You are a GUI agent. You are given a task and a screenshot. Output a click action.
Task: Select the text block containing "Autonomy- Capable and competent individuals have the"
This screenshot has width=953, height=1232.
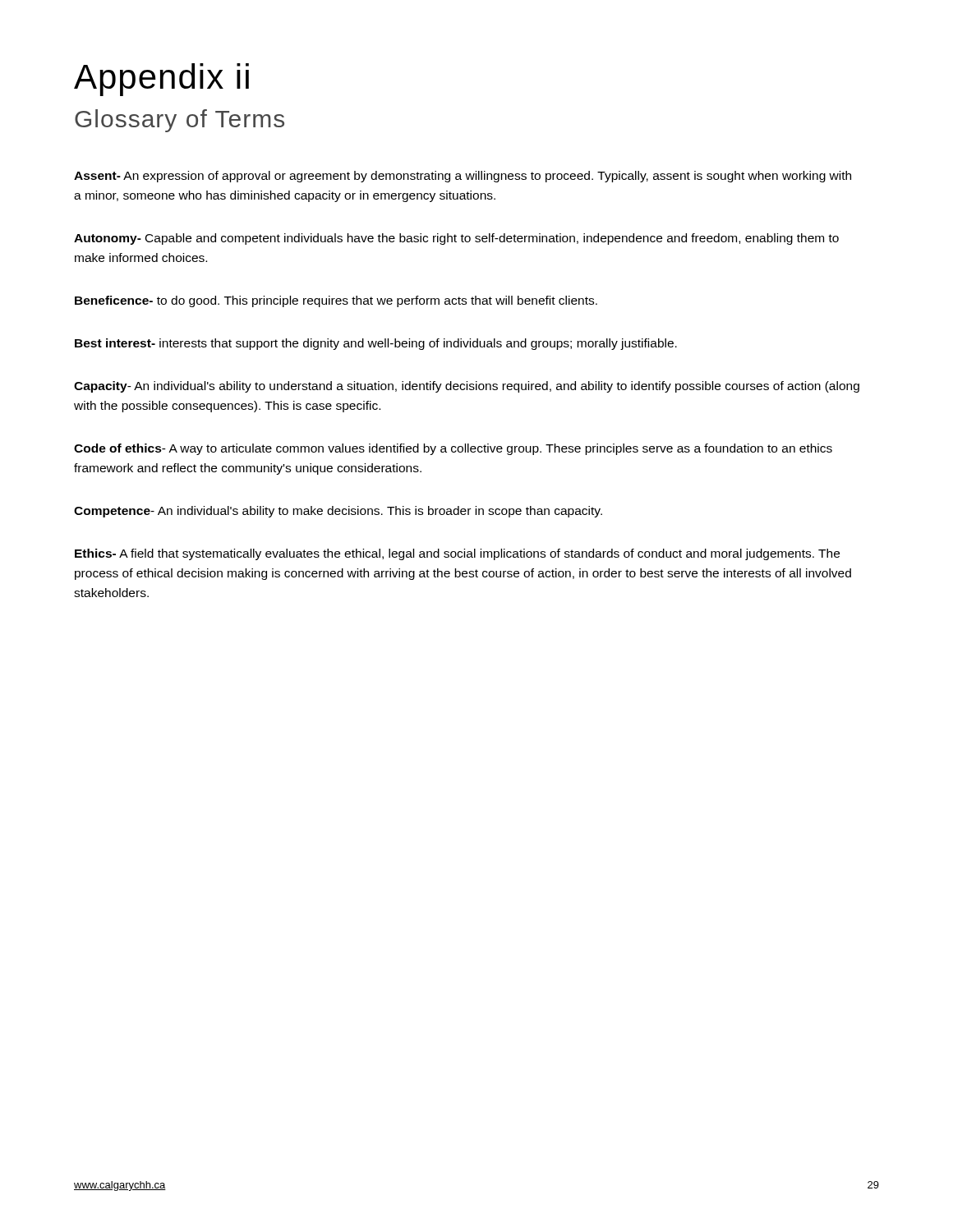(457, 248)
